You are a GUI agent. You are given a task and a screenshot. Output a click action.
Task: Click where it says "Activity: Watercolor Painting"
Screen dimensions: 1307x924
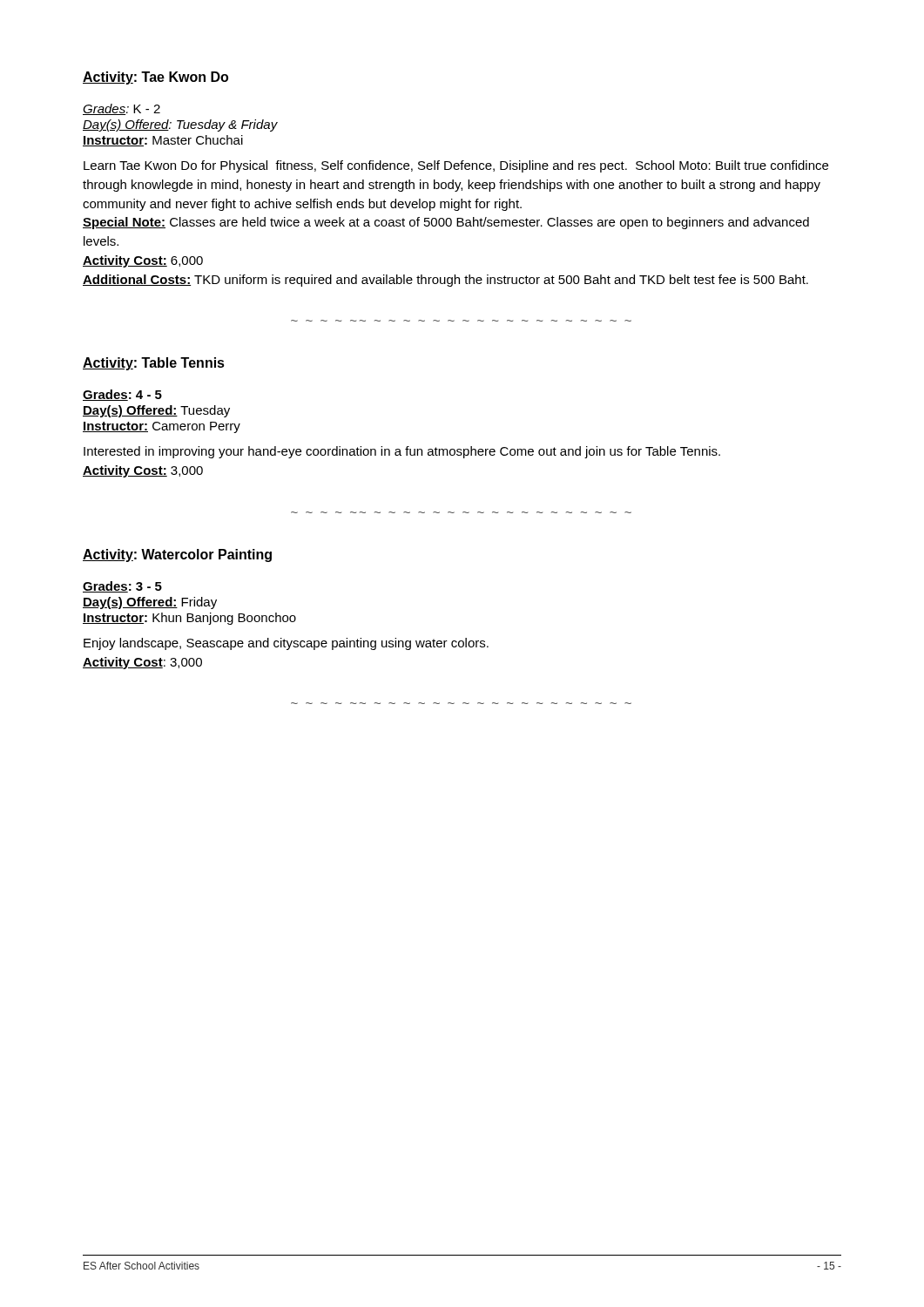177,555
